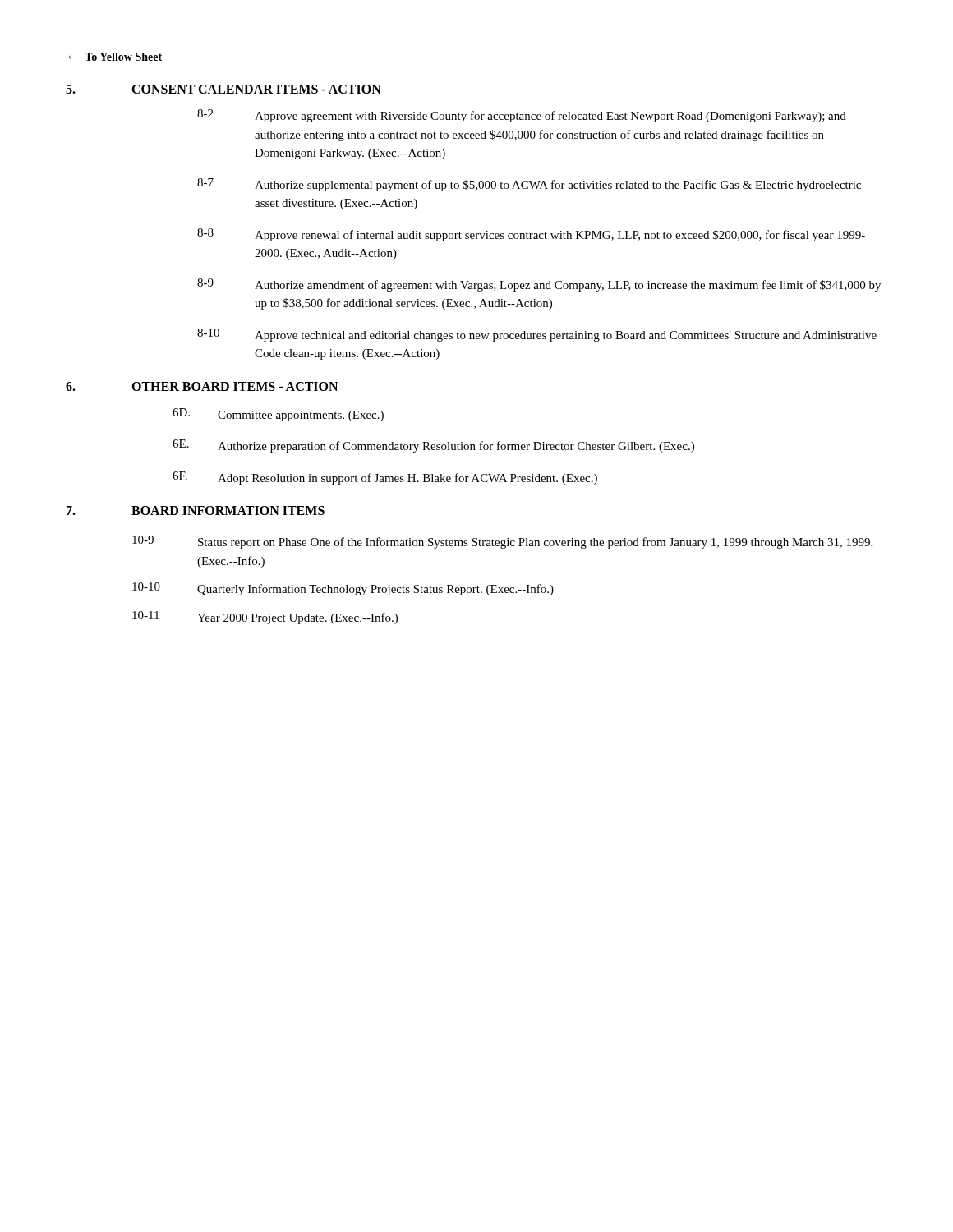Viewport: 953px width, 1232px height.
Task: Point to the block beginning "8-10 Approve technical and editorial changes"
Action: coord(542,344)
